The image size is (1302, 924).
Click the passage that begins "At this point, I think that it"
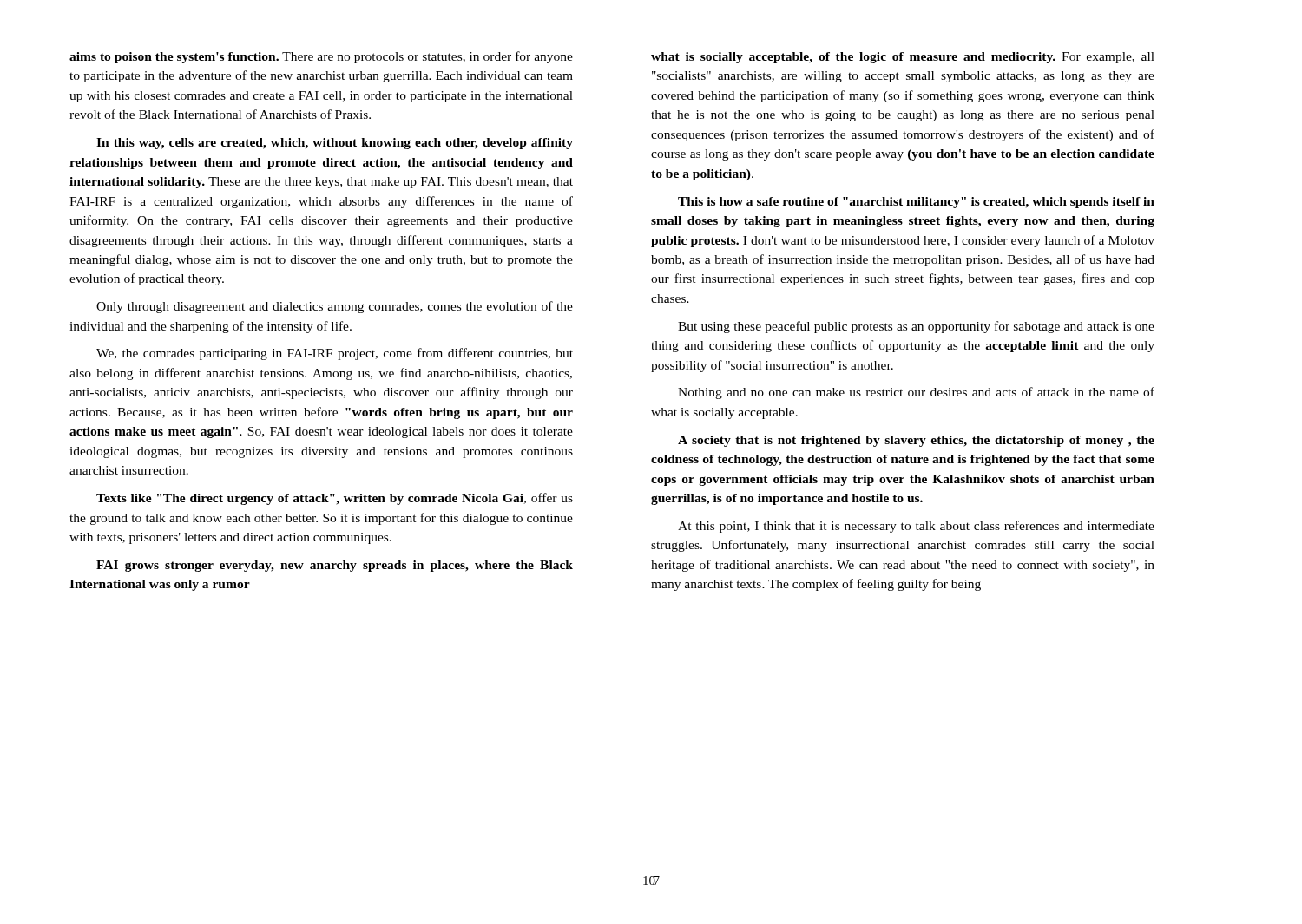tap(903, 555)
